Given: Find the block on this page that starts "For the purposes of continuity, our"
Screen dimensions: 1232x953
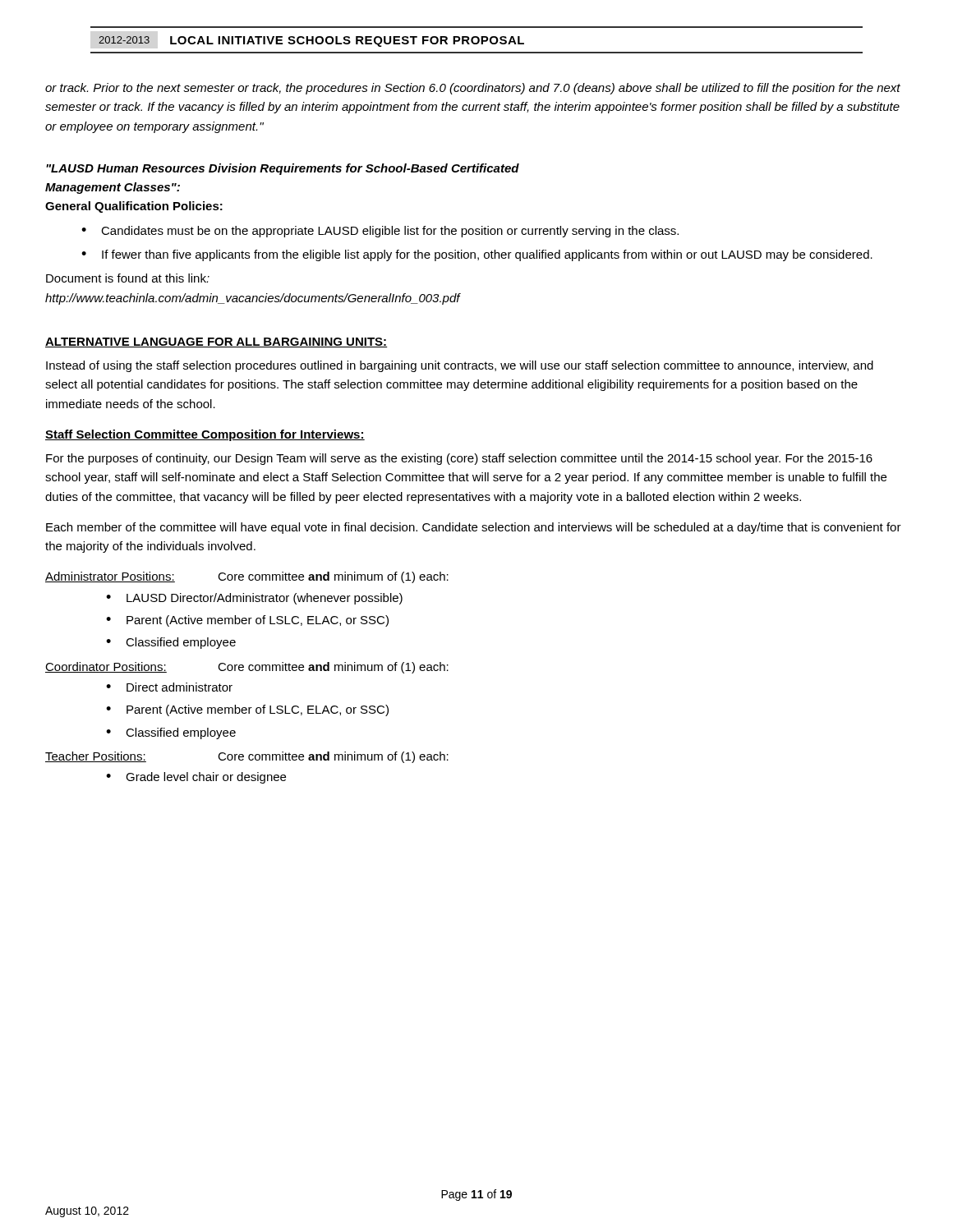Looking at the screenshot, I should 466,477.
